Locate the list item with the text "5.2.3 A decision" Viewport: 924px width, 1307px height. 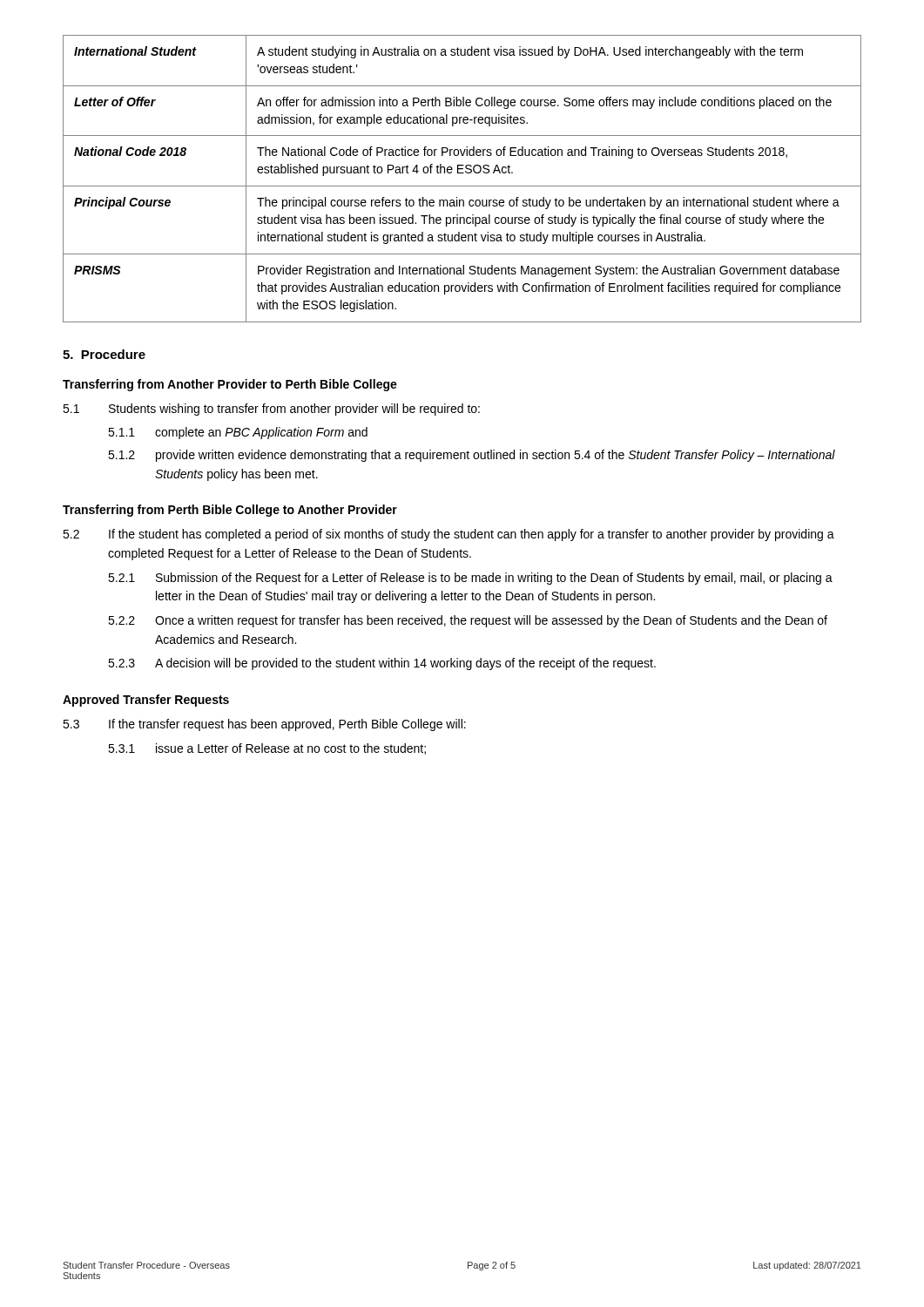click(x=485, y=664)
